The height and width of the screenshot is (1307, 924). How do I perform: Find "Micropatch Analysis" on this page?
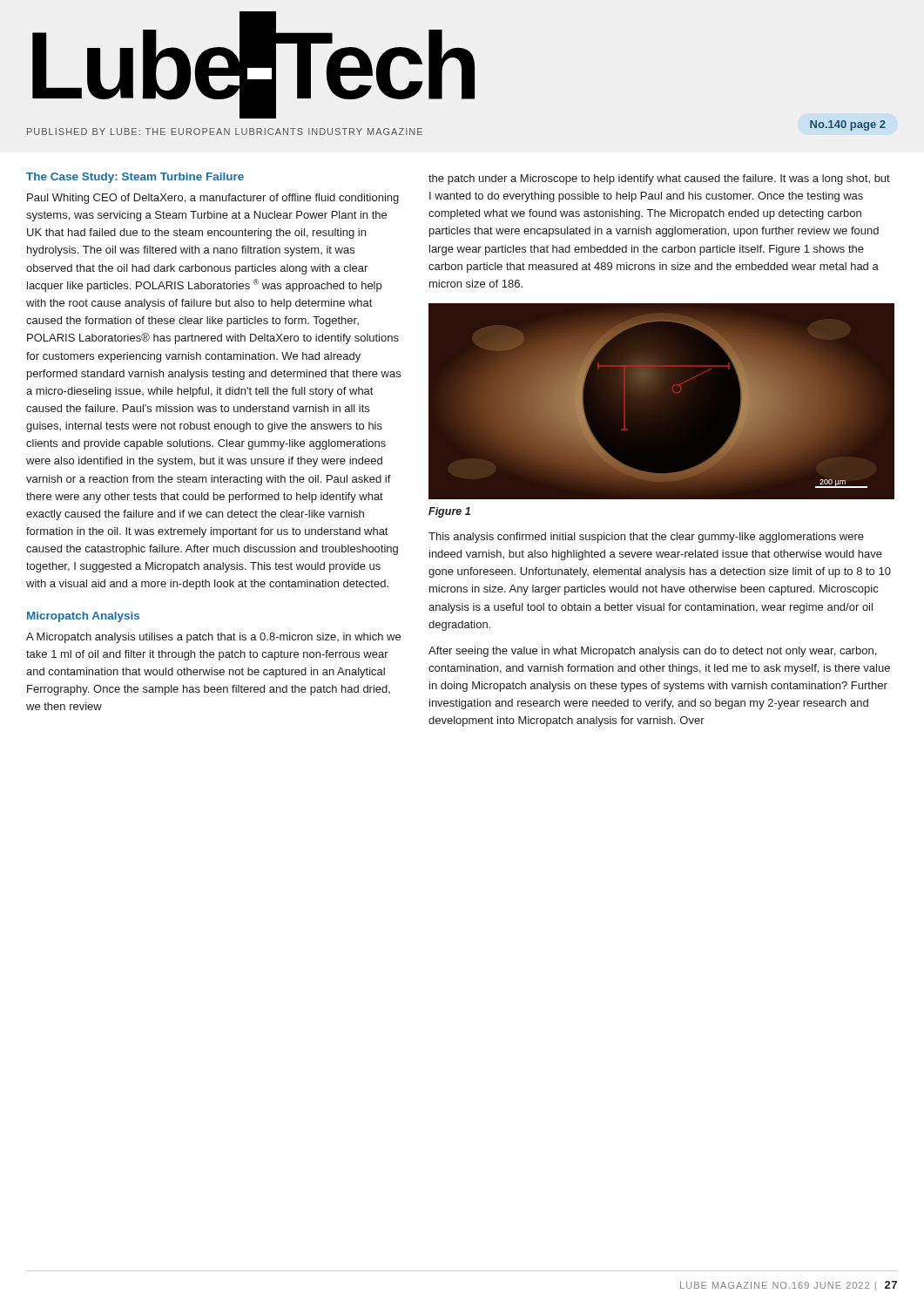[x=83, y=615]
